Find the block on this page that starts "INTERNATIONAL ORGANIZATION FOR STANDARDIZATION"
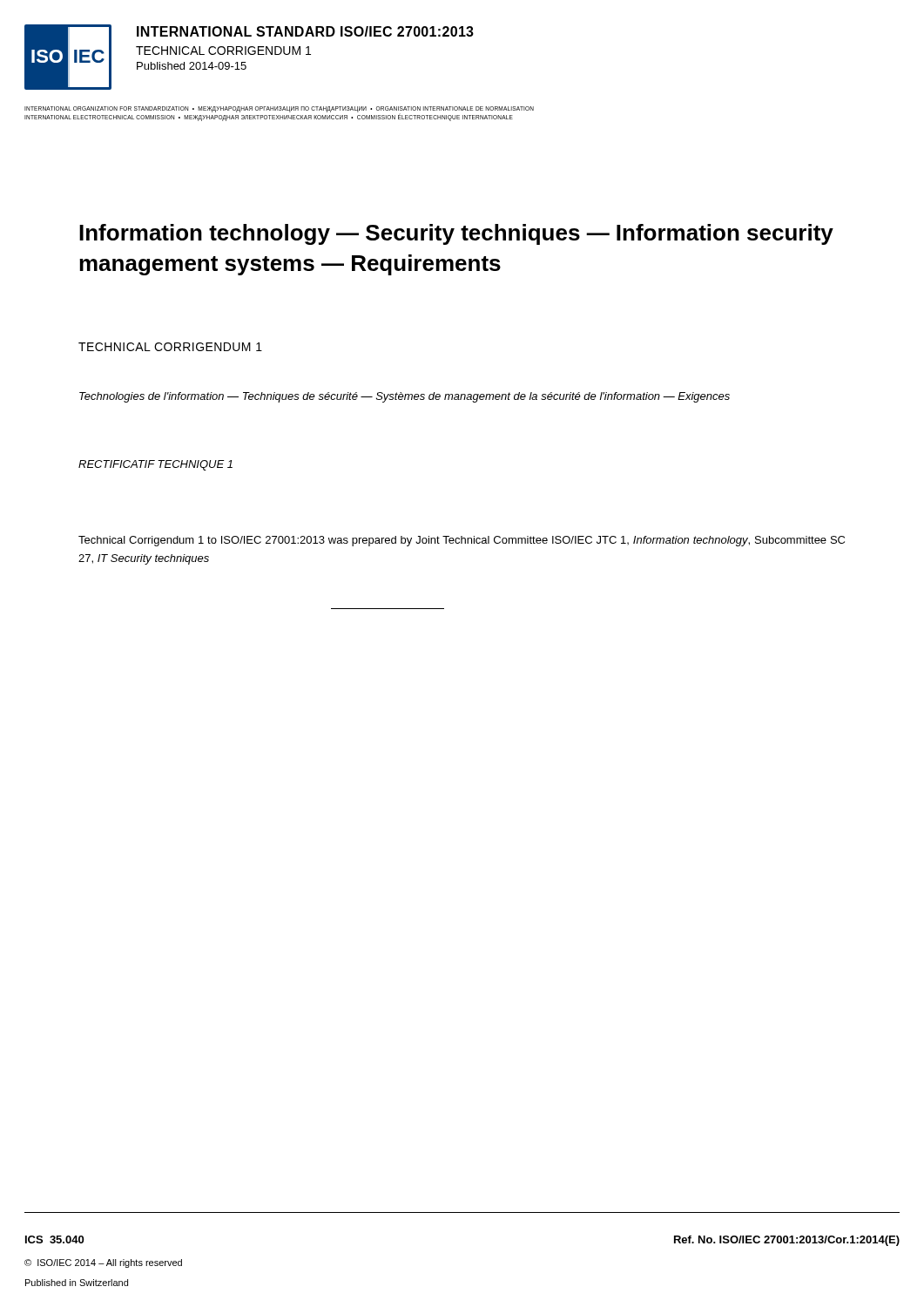This screenshot has height=1307, width=924. point(279,113)
